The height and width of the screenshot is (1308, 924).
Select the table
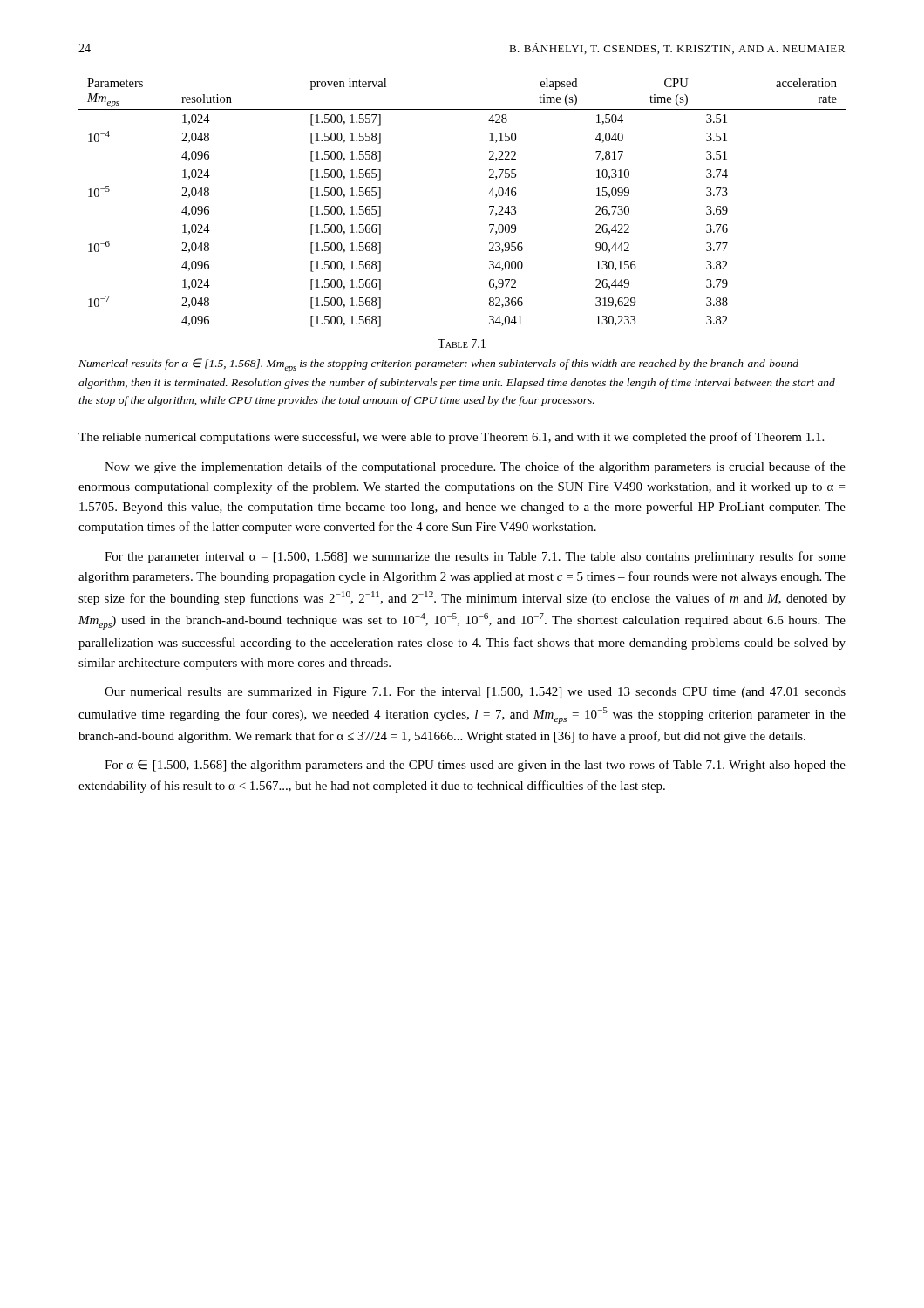[462, 201]
